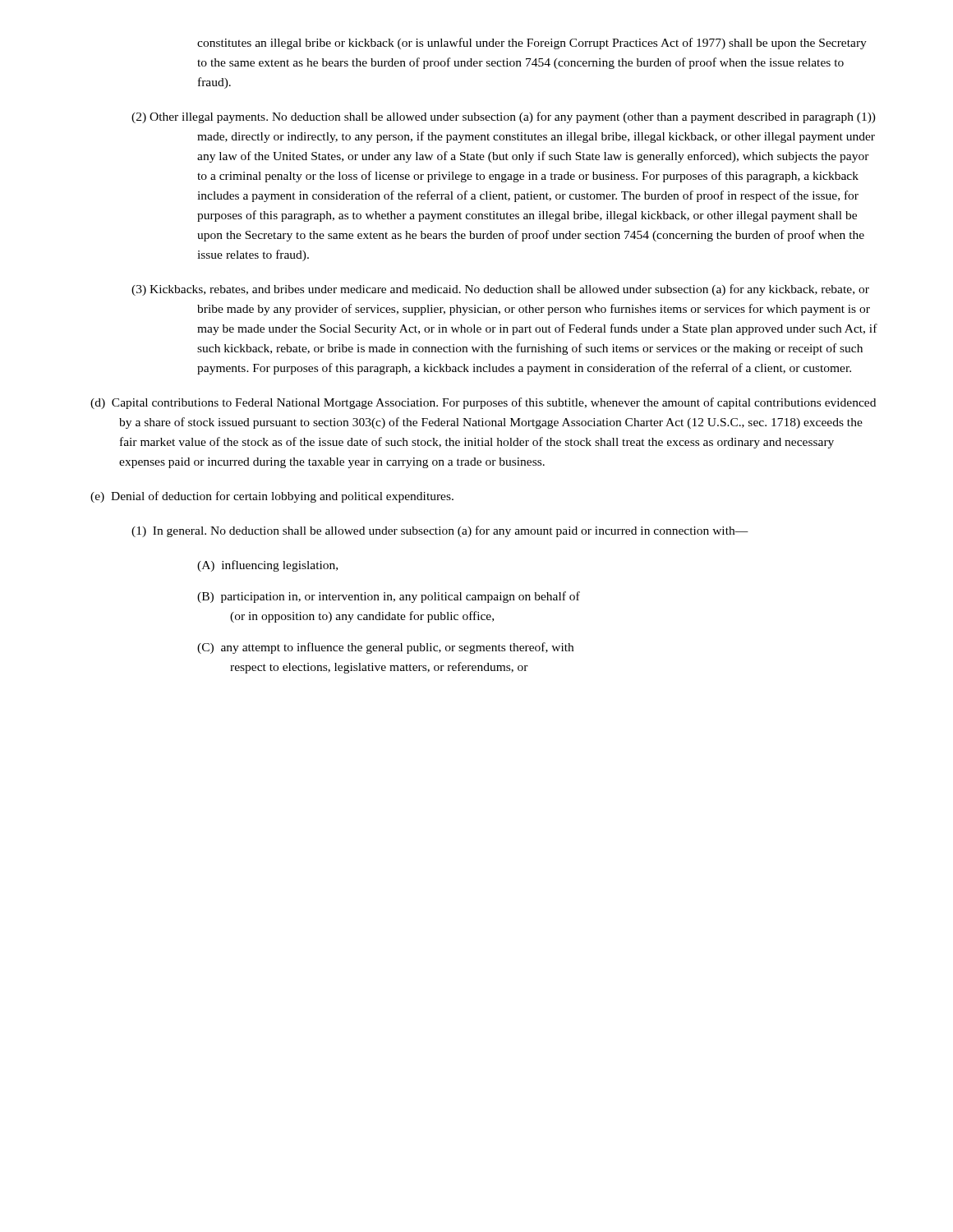
Task: Select the text block starting "(B) participation in, or intervention in,"
Action: point(538,608)
